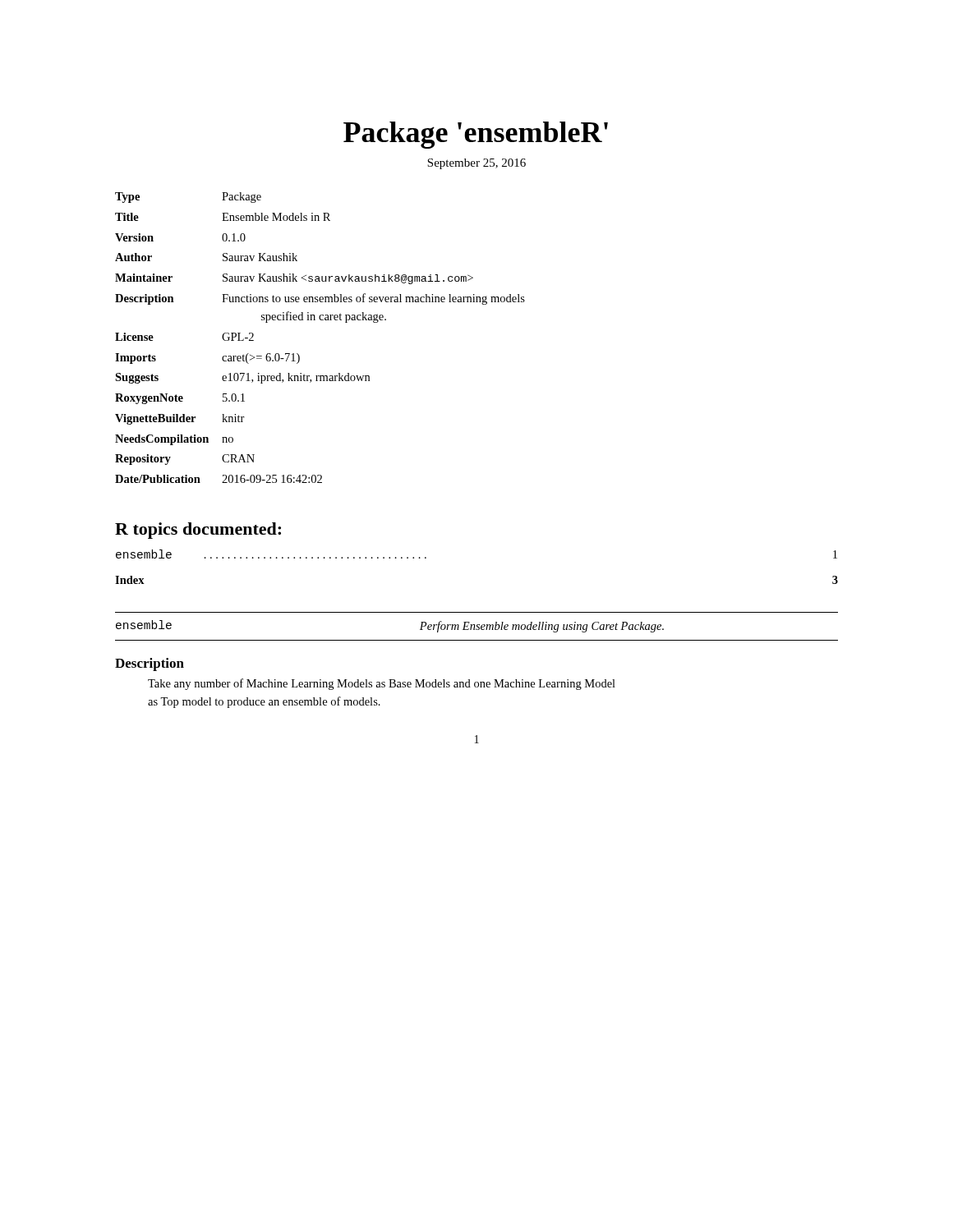Locate the element starting "Take any number of Machine Learning Models"
Image resolution: width=953 pixels, height=1232 pixels.
pyautogui.click(x=382, y=692)
